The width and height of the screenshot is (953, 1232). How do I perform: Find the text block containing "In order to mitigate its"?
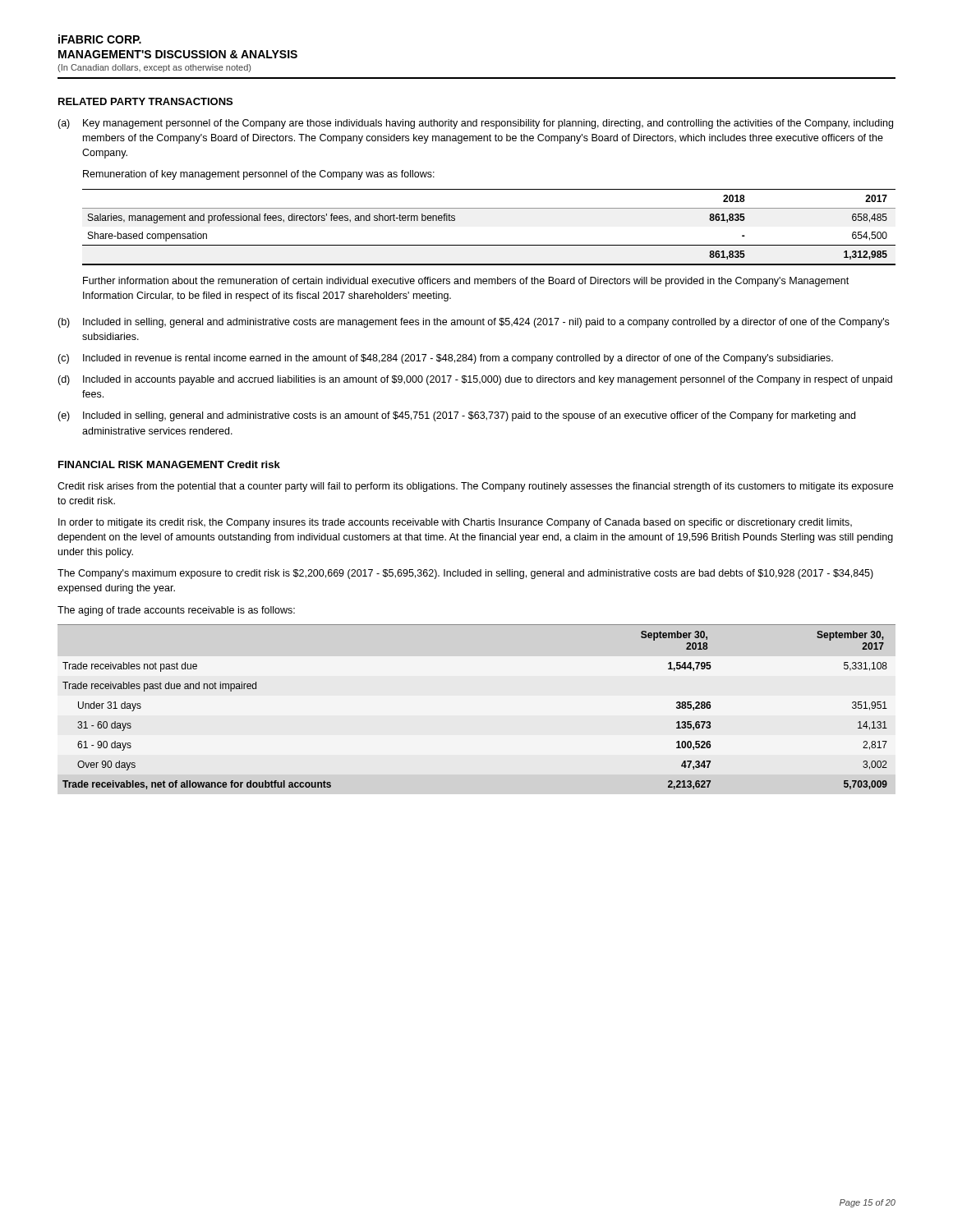pyautogui.click(x=476, y=537)
